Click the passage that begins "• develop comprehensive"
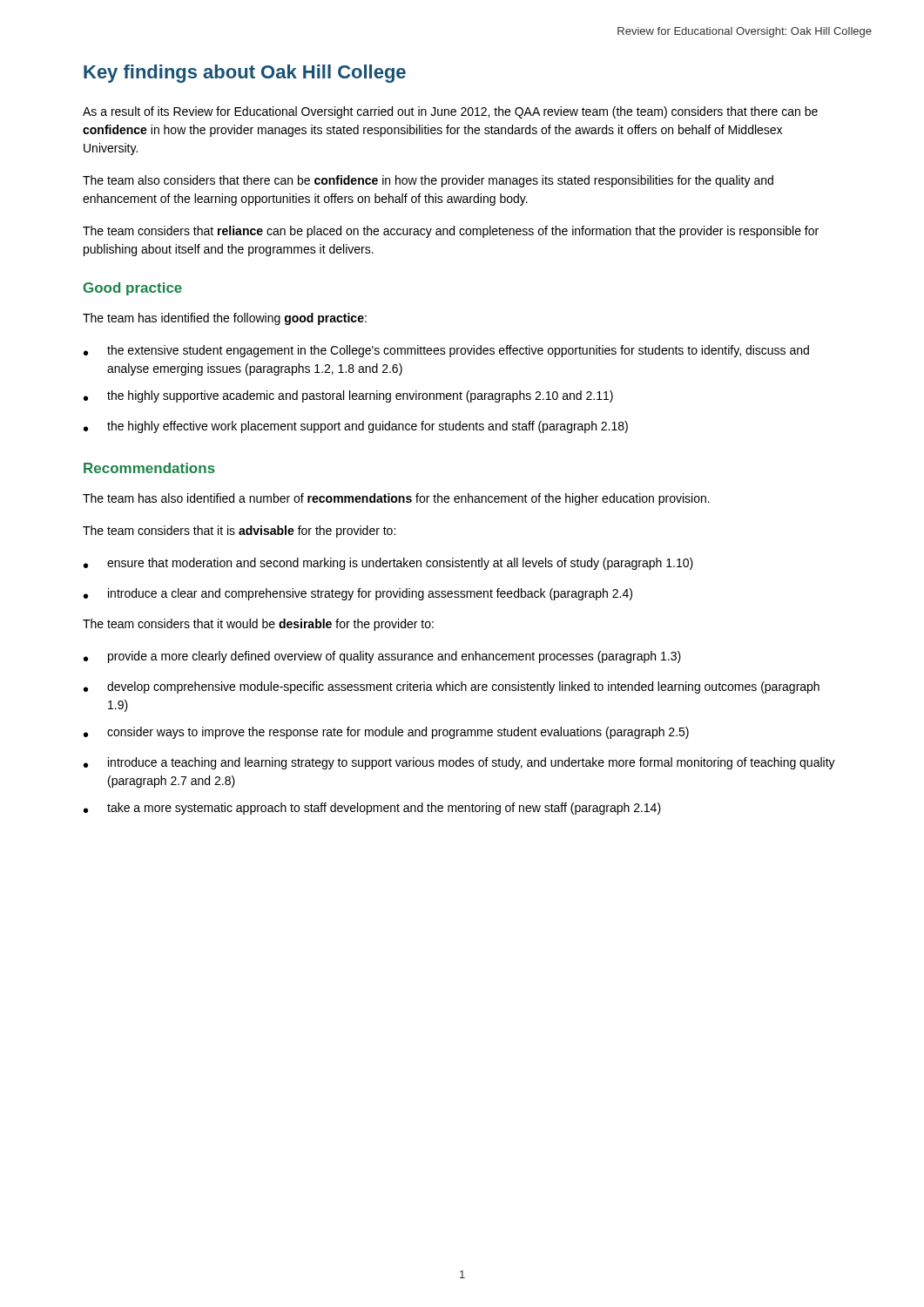924x1307 pixels. 462,696
